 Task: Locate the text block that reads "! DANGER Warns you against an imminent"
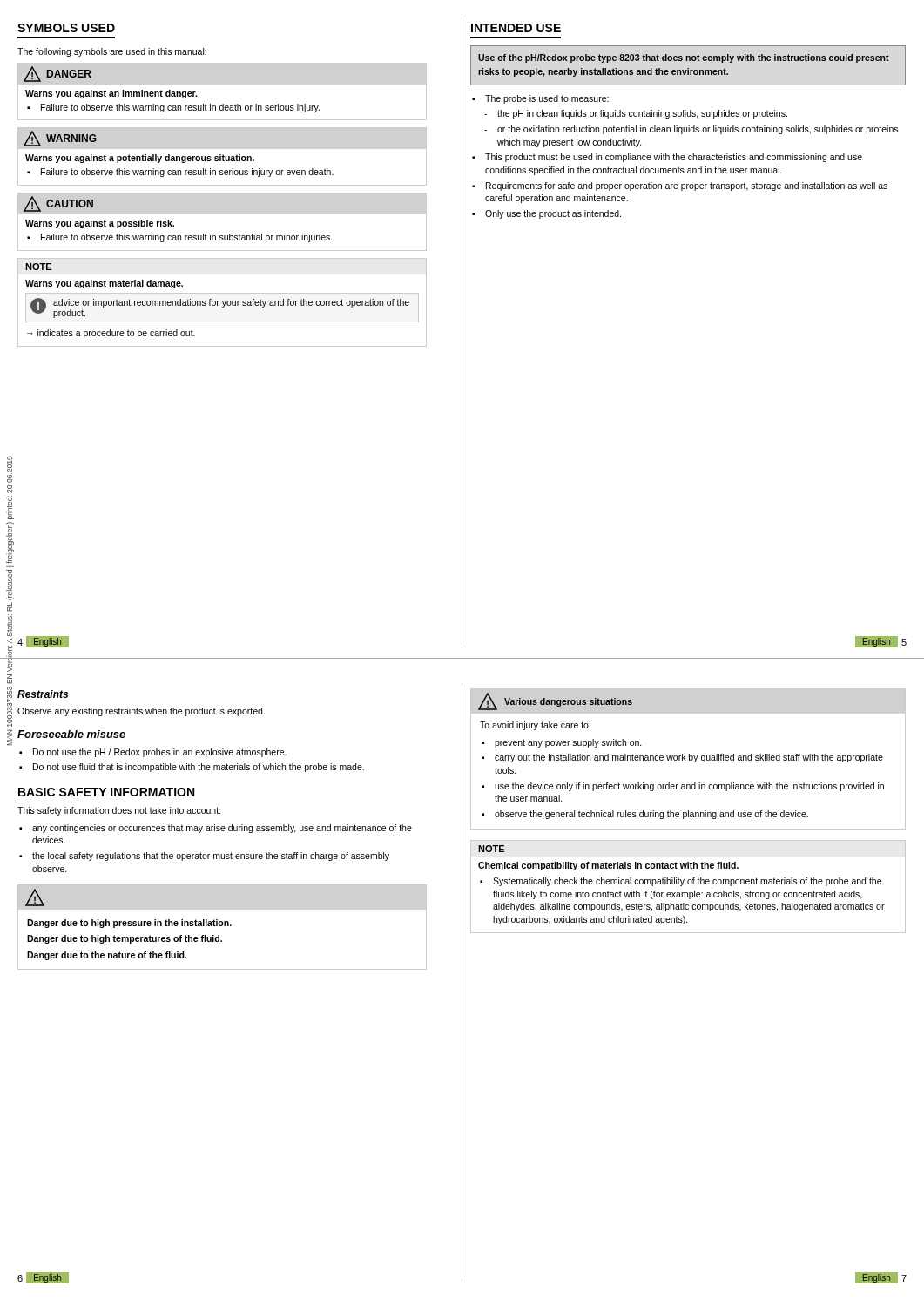[x=222, y=92]
